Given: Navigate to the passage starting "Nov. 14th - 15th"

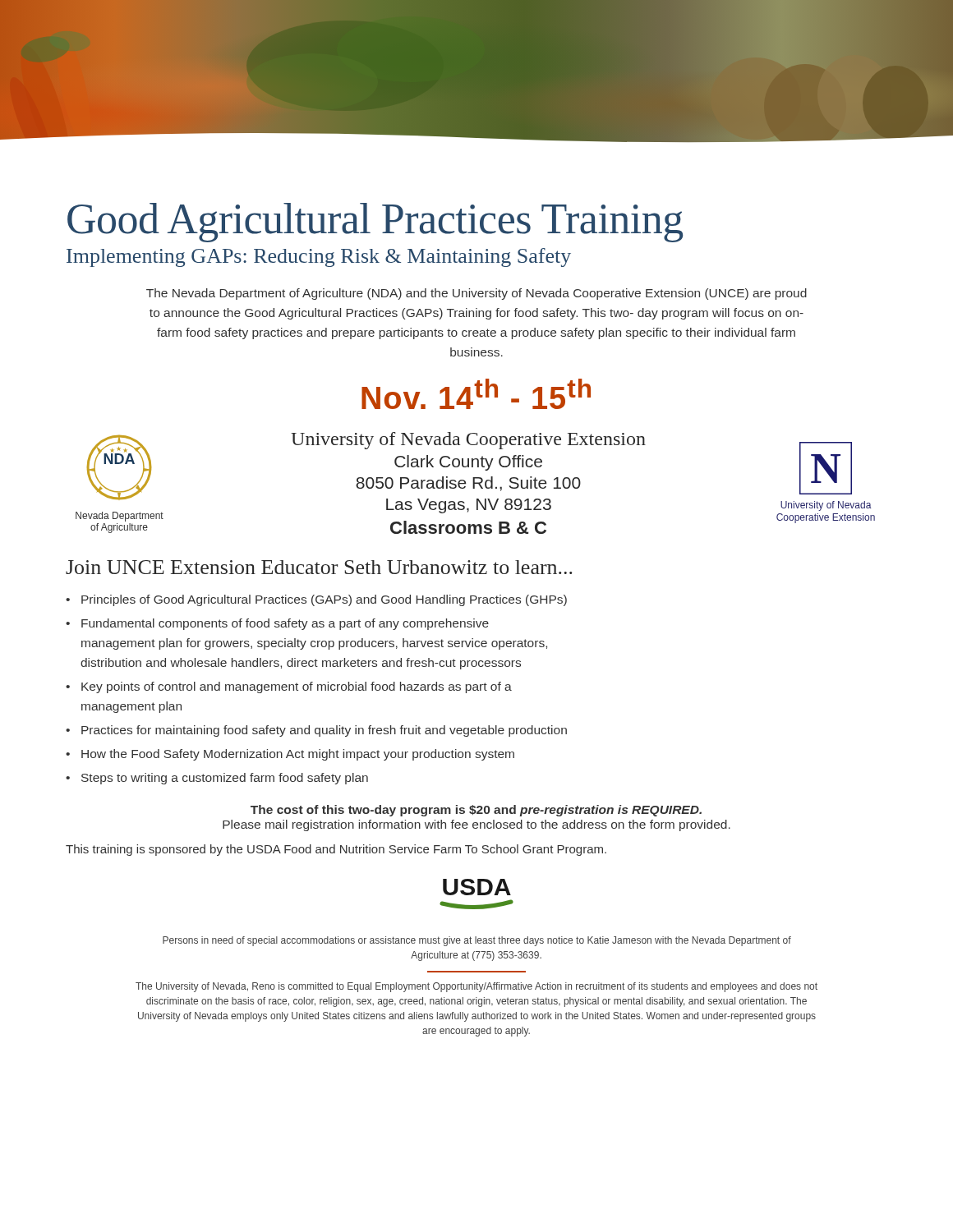Looking at the screenshot, I should (x=476, y=395).
